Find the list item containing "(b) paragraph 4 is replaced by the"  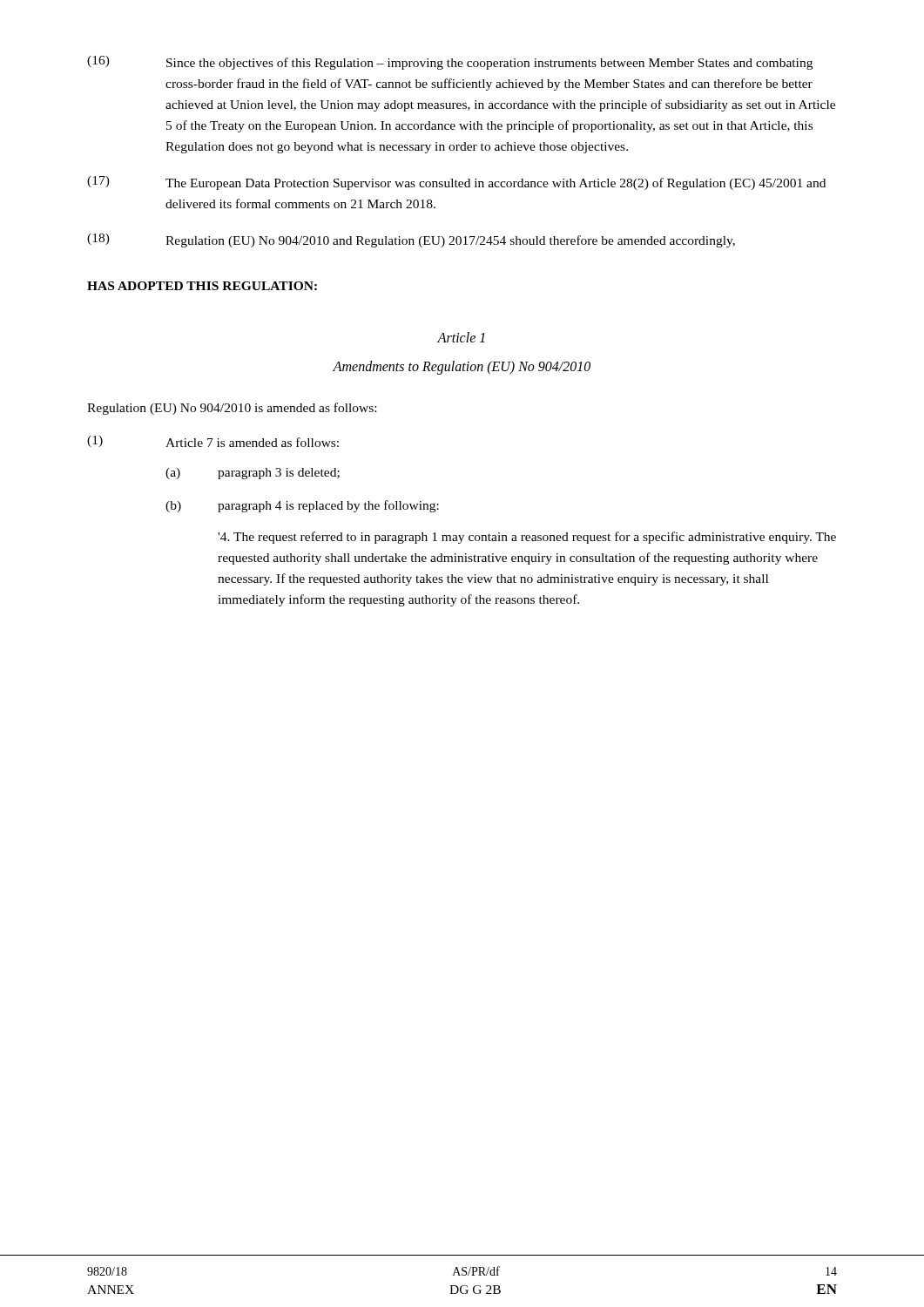[501, 552]
